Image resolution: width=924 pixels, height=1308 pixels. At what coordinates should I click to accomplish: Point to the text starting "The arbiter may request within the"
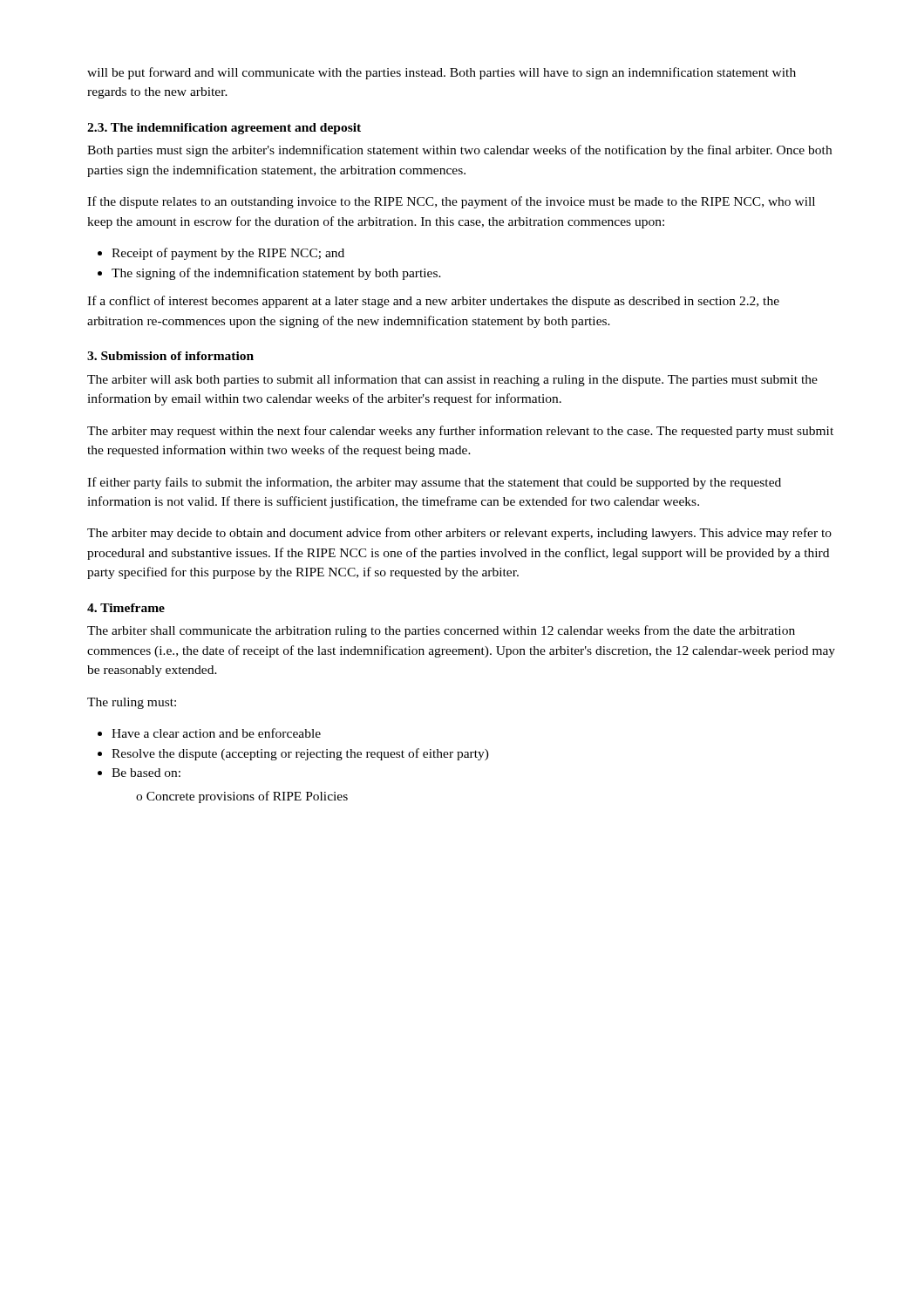coord(462,440)
